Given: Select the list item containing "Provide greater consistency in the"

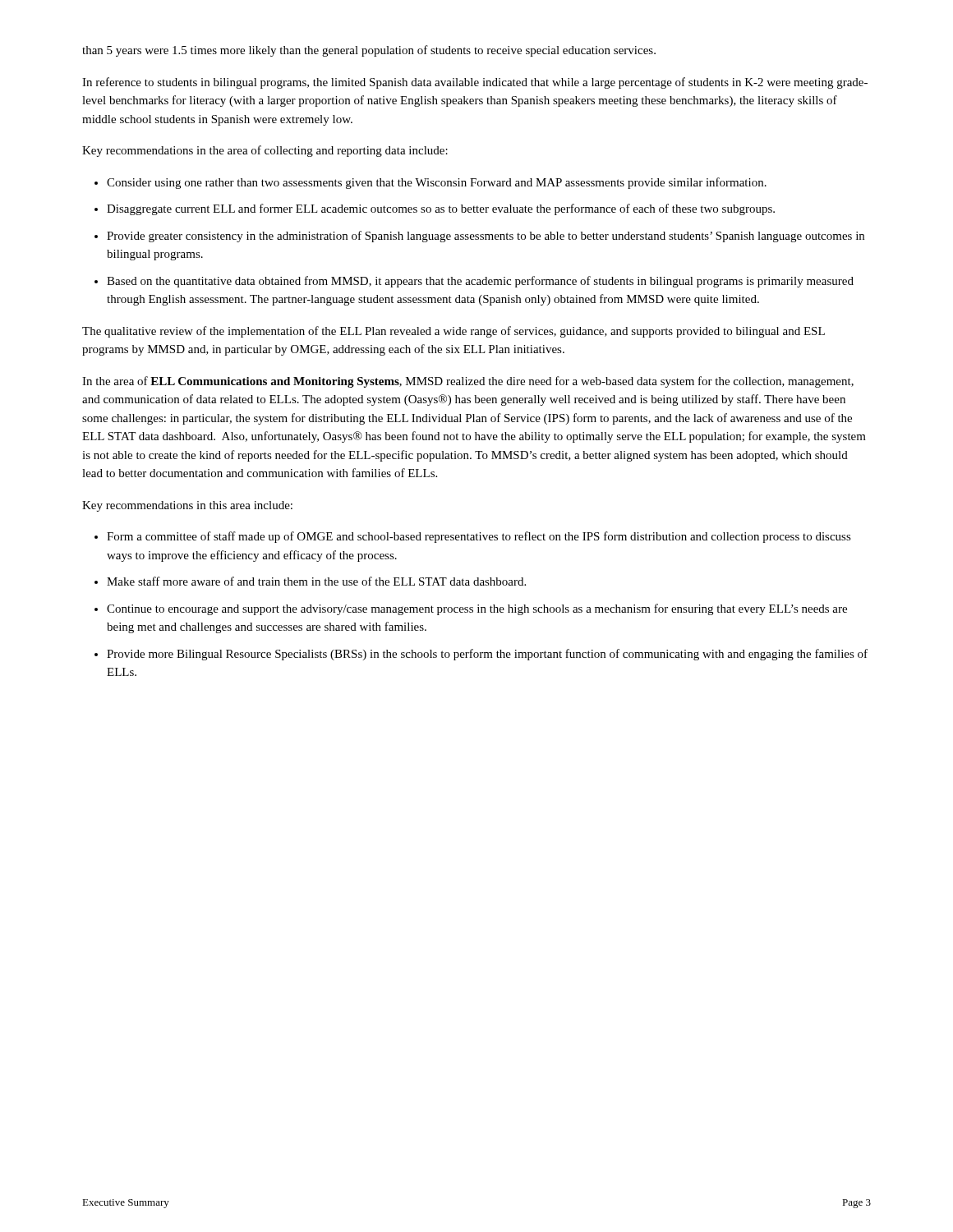Looking at the screenshot, I should tap(489, 245).
